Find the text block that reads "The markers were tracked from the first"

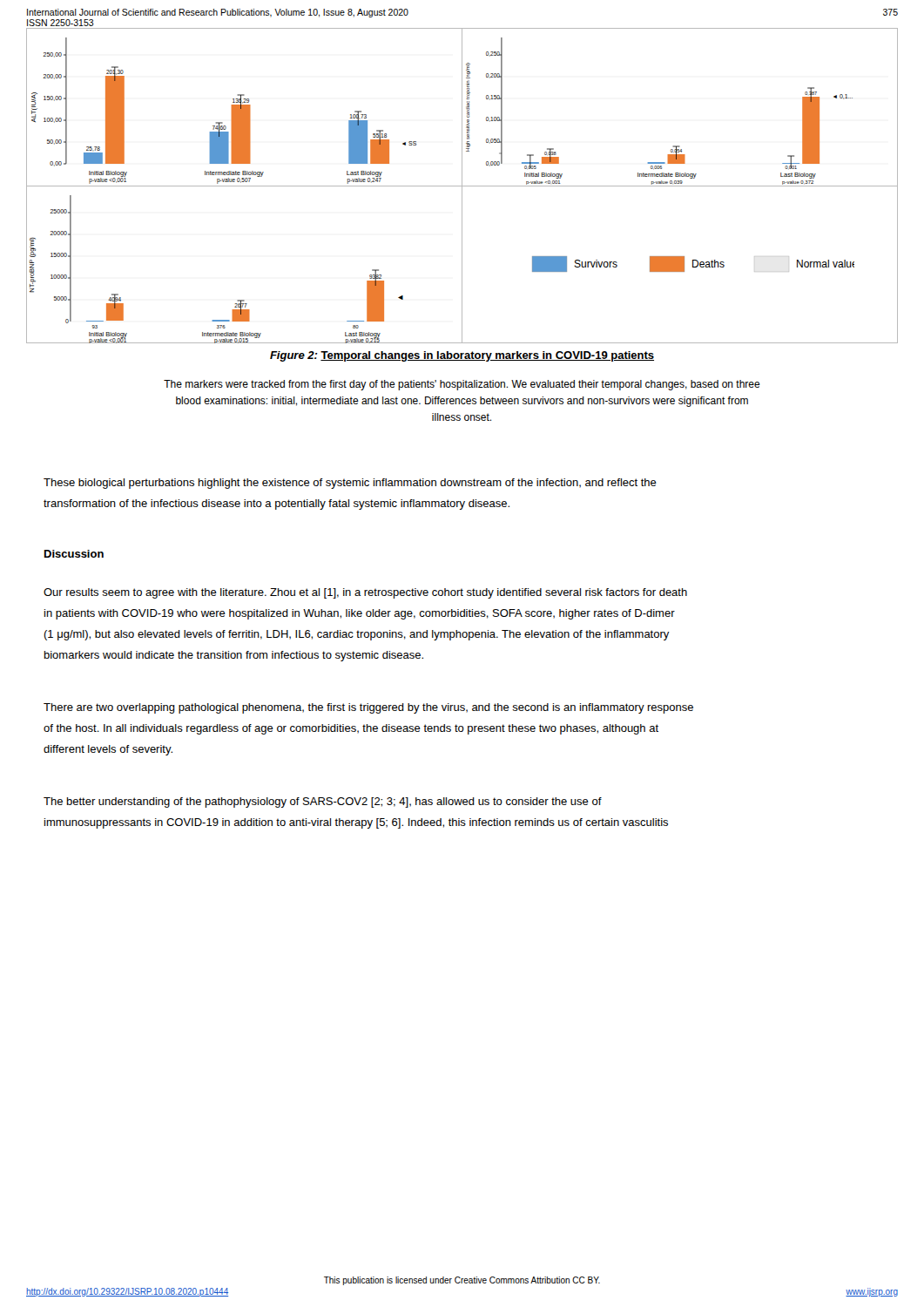point(462,401)
